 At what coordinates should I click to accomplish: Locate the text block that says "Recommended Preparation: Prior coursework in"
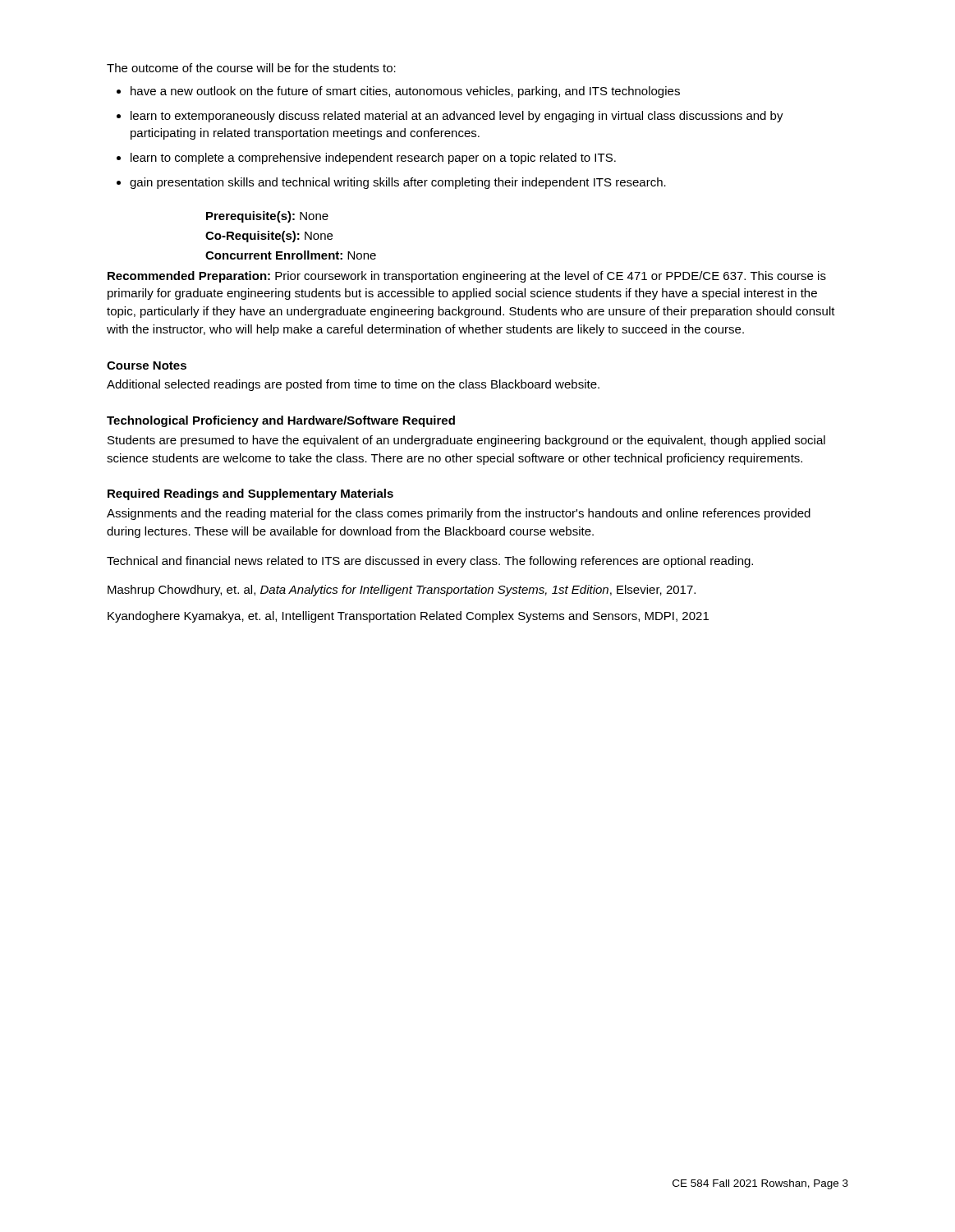point(471,302)
